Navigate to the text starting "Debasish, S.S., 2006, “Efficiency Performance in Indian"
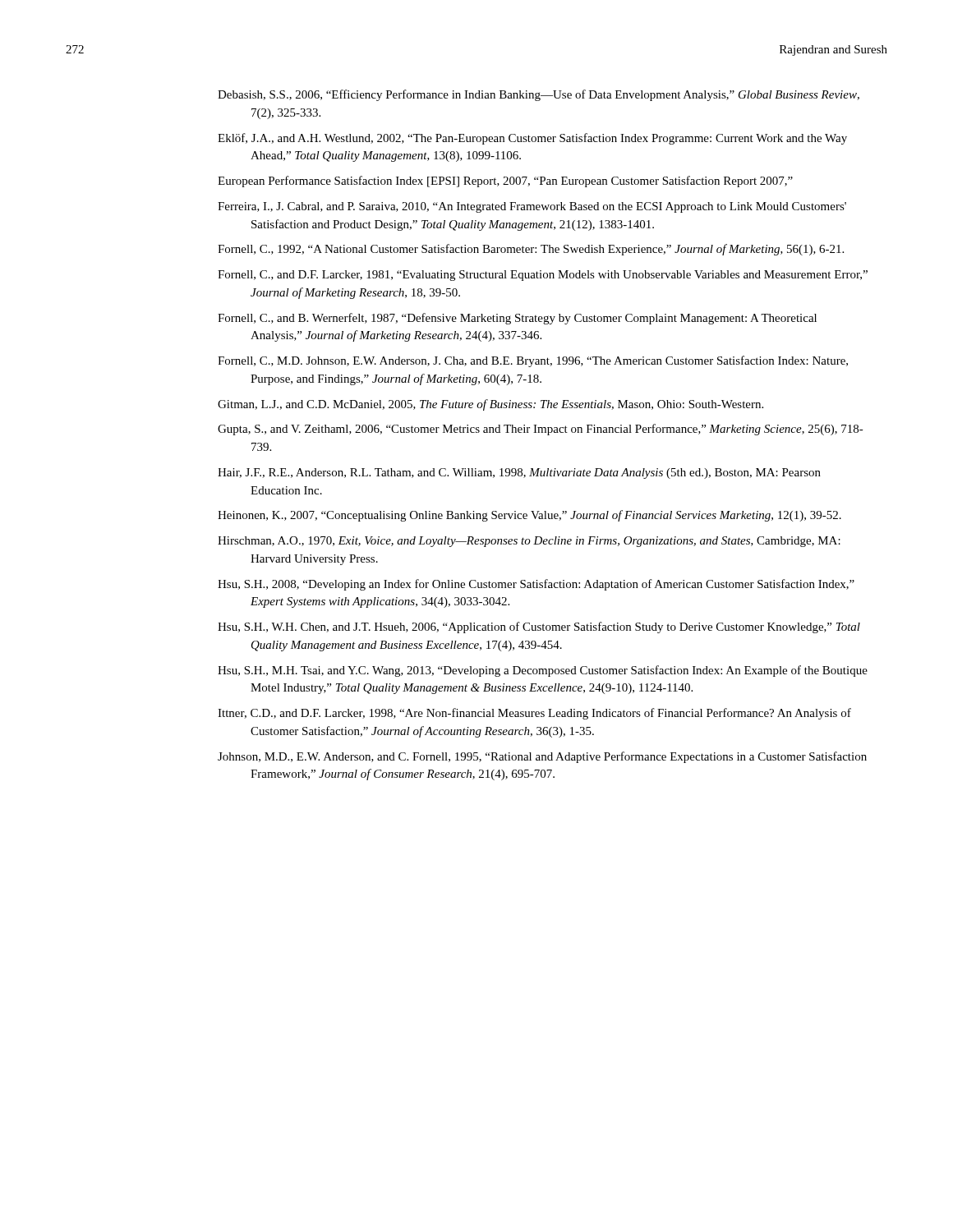 point(539,103)
